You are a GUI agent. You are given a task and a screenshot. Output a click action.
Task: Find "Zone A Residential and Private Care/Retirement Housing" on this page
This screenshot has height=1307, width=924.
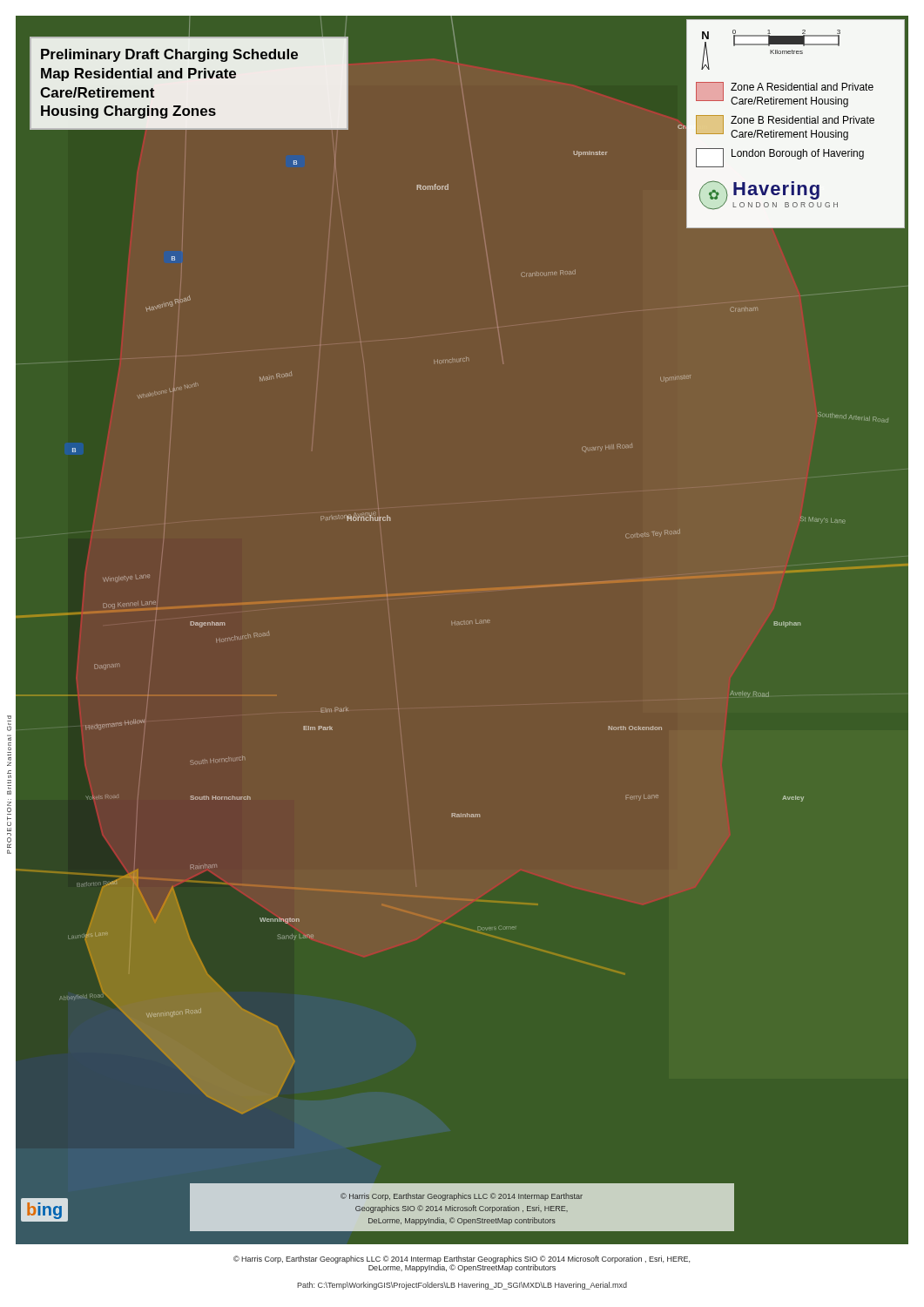click(x=794, y=95)
